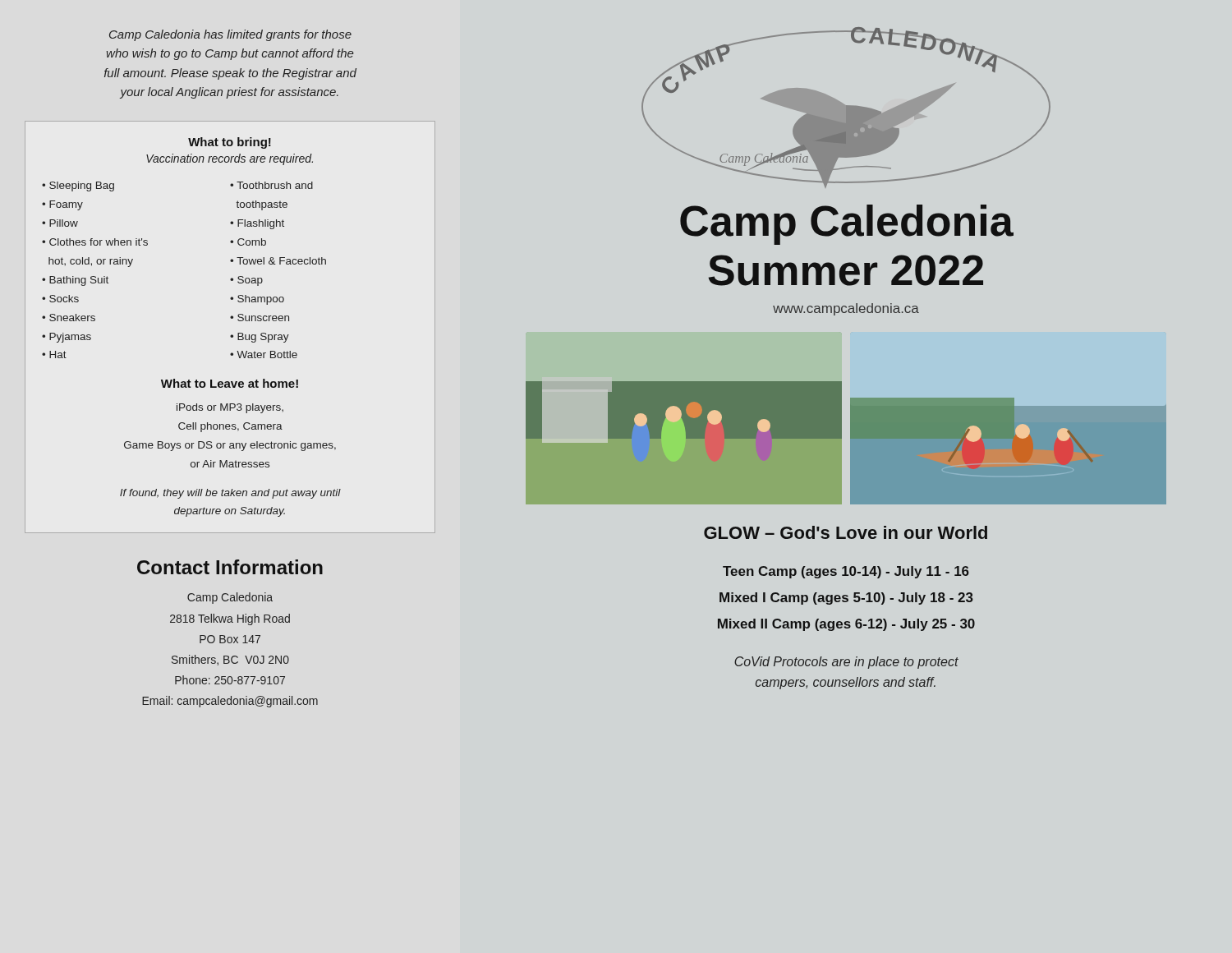Click the passage that begins "CoVid Protocols are in place"
This screenshot has height=953, width=1232.
pos(846,672)
